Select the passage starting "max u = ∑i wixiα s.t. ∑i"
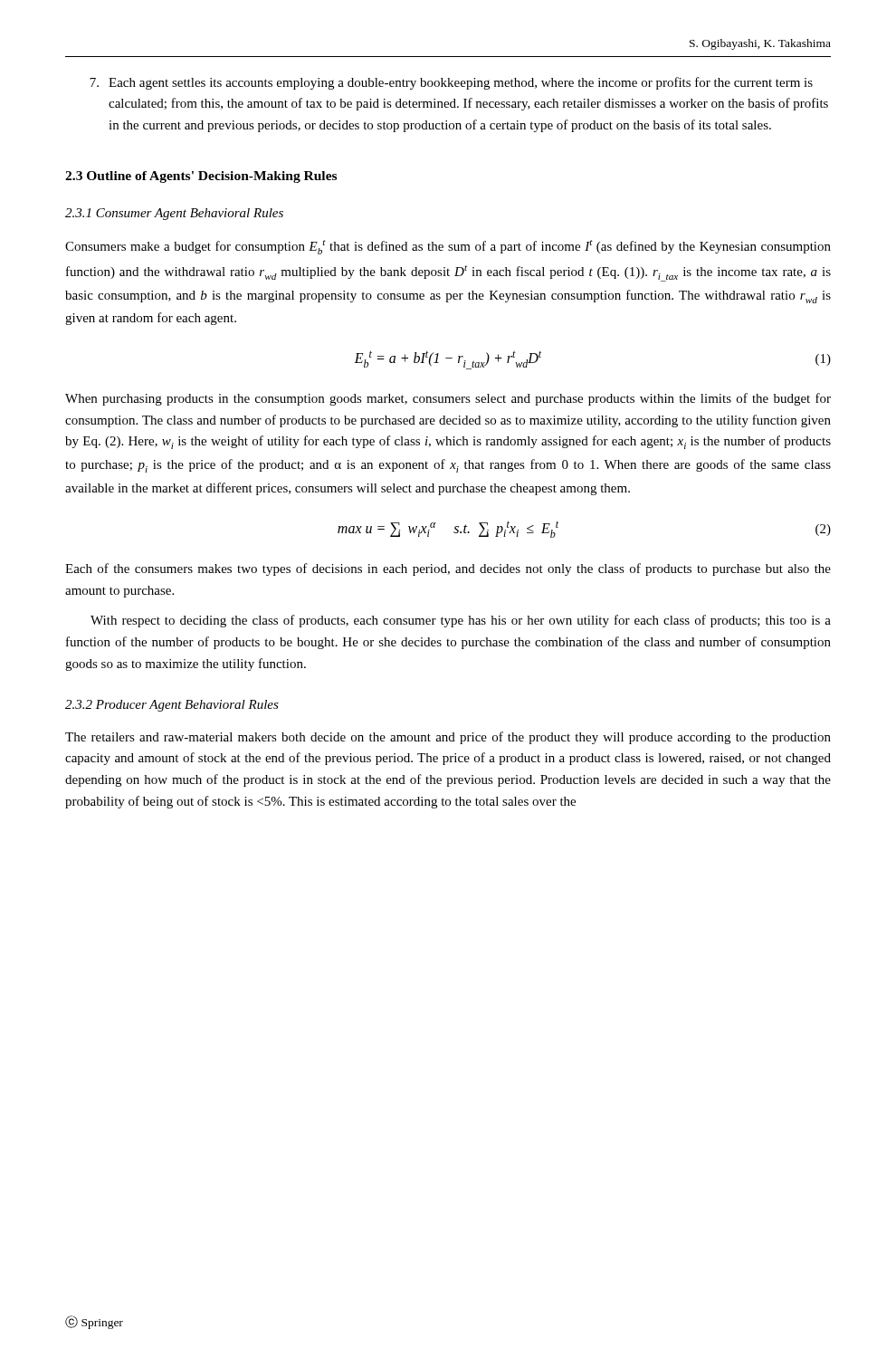This screenshot has height=1358, width=896. [456, 529]
